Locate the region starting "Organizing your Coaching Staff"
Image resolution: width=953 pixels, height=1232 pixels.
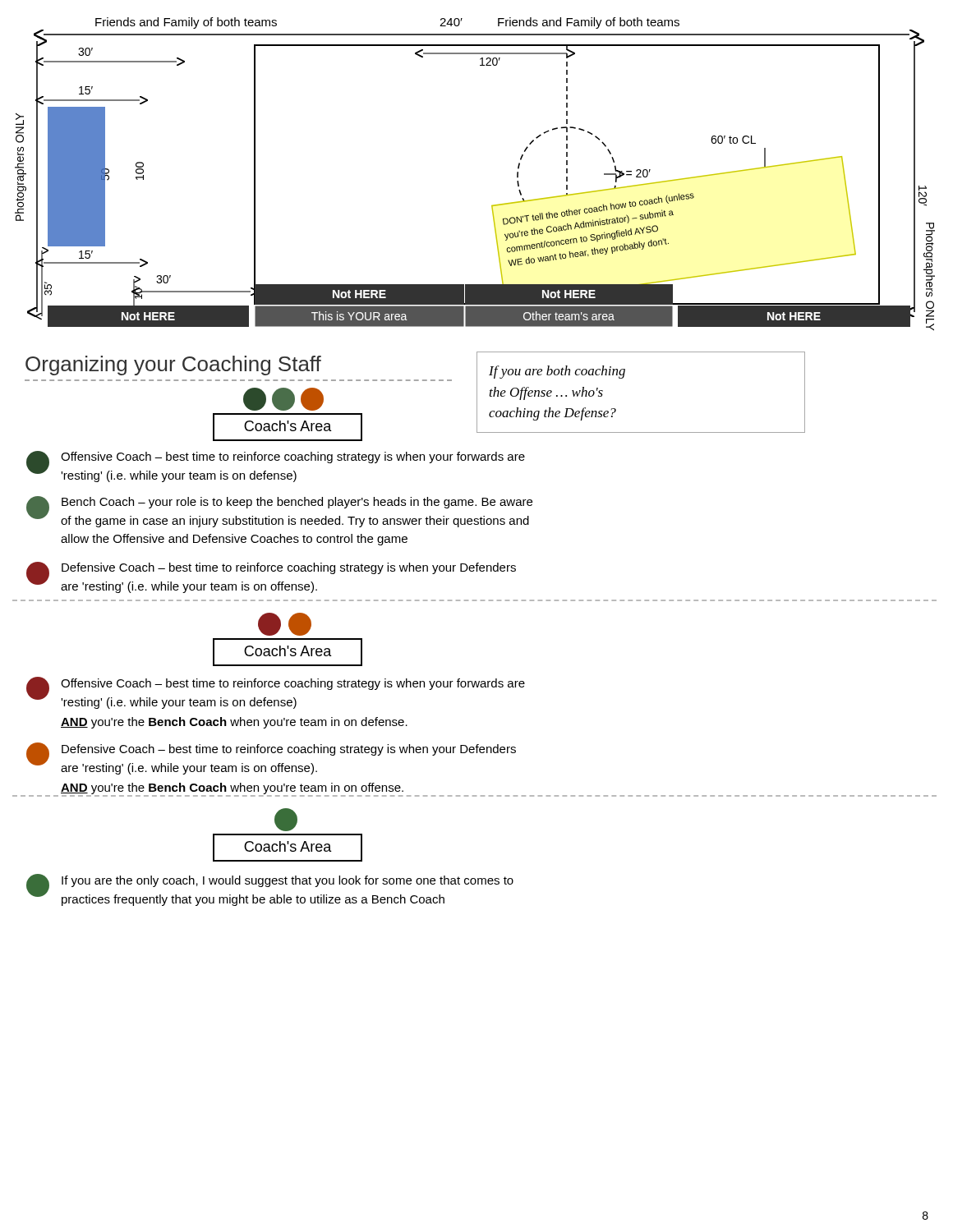pos(238,366)
